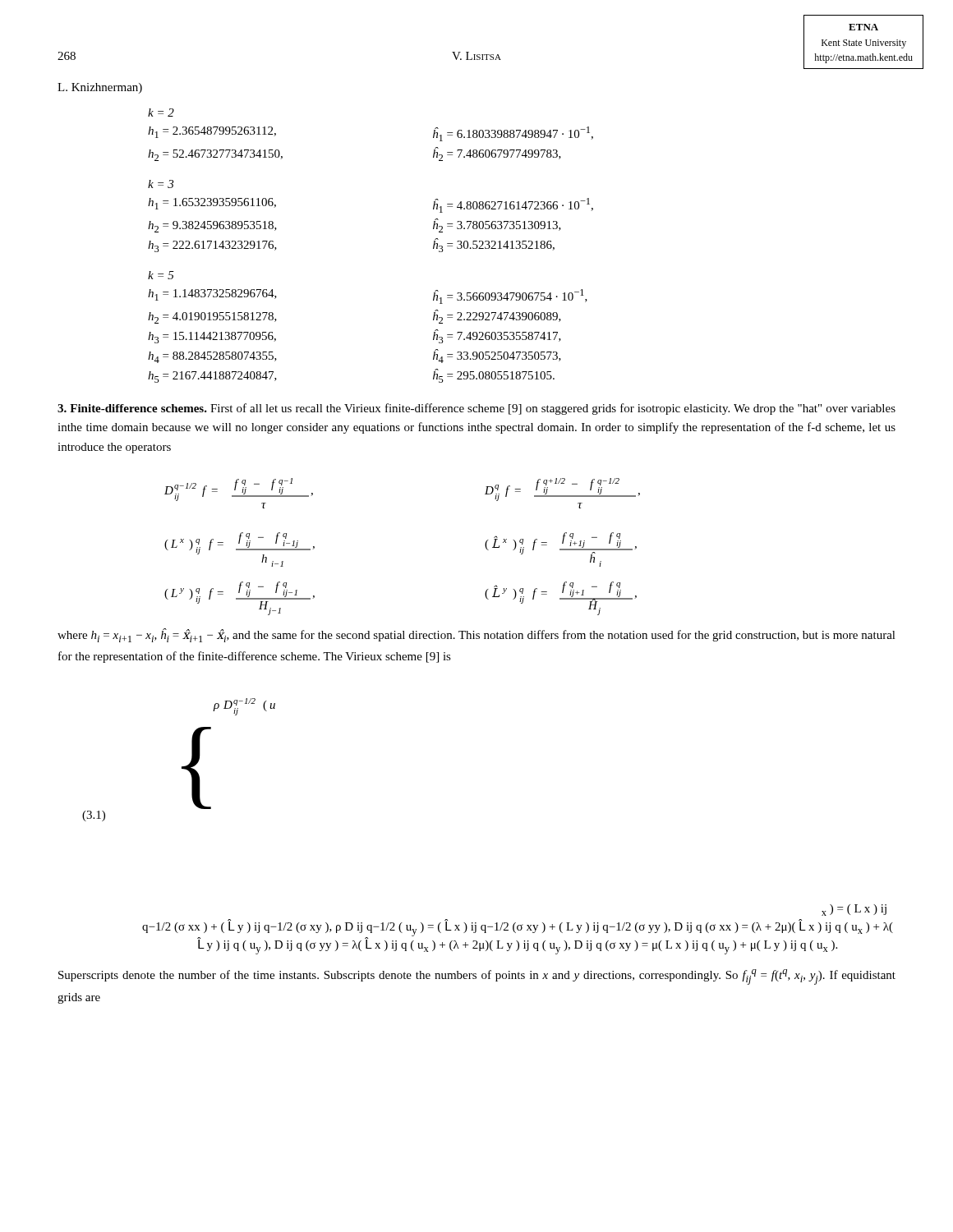The height and width of the screenshot is (1232, 953).
Task: Select the formula with the text "k = 5 h1"
Action: (522, 327)
